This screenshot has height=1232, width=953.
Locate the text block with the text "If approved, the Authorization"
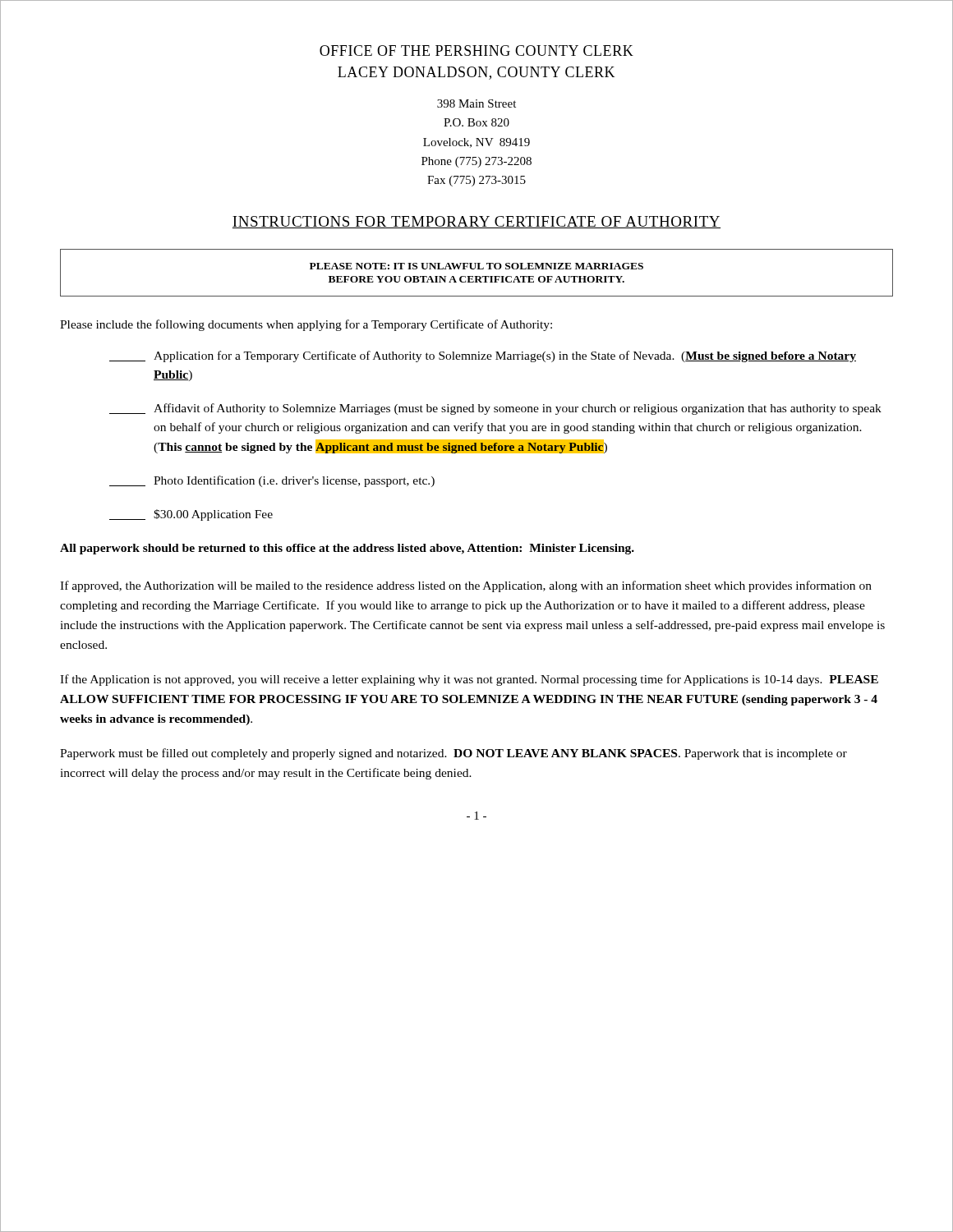(472, 615)
